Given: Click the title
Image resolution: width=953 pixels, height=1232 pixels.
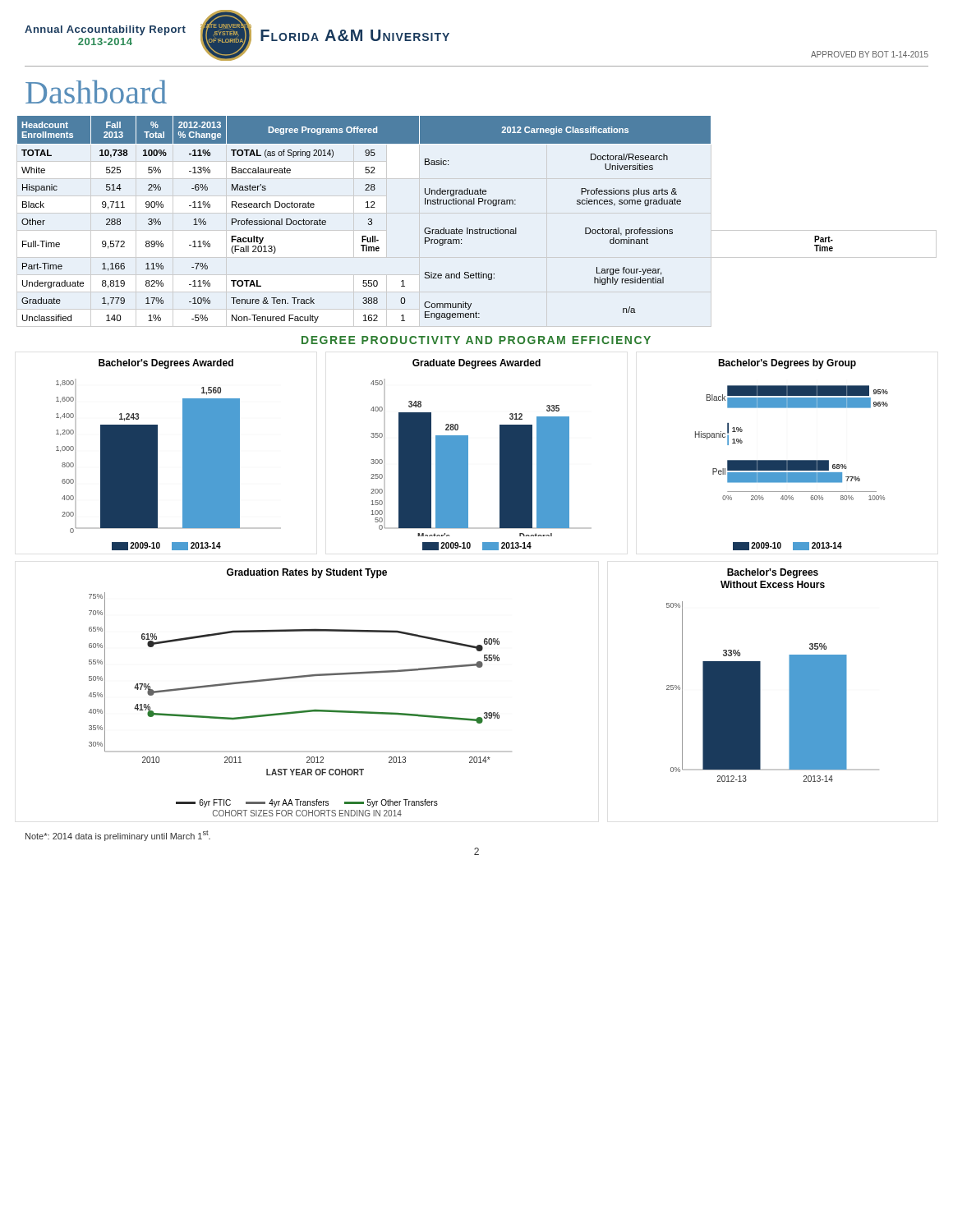Looking at the screenshot, I should click(96, 92).
